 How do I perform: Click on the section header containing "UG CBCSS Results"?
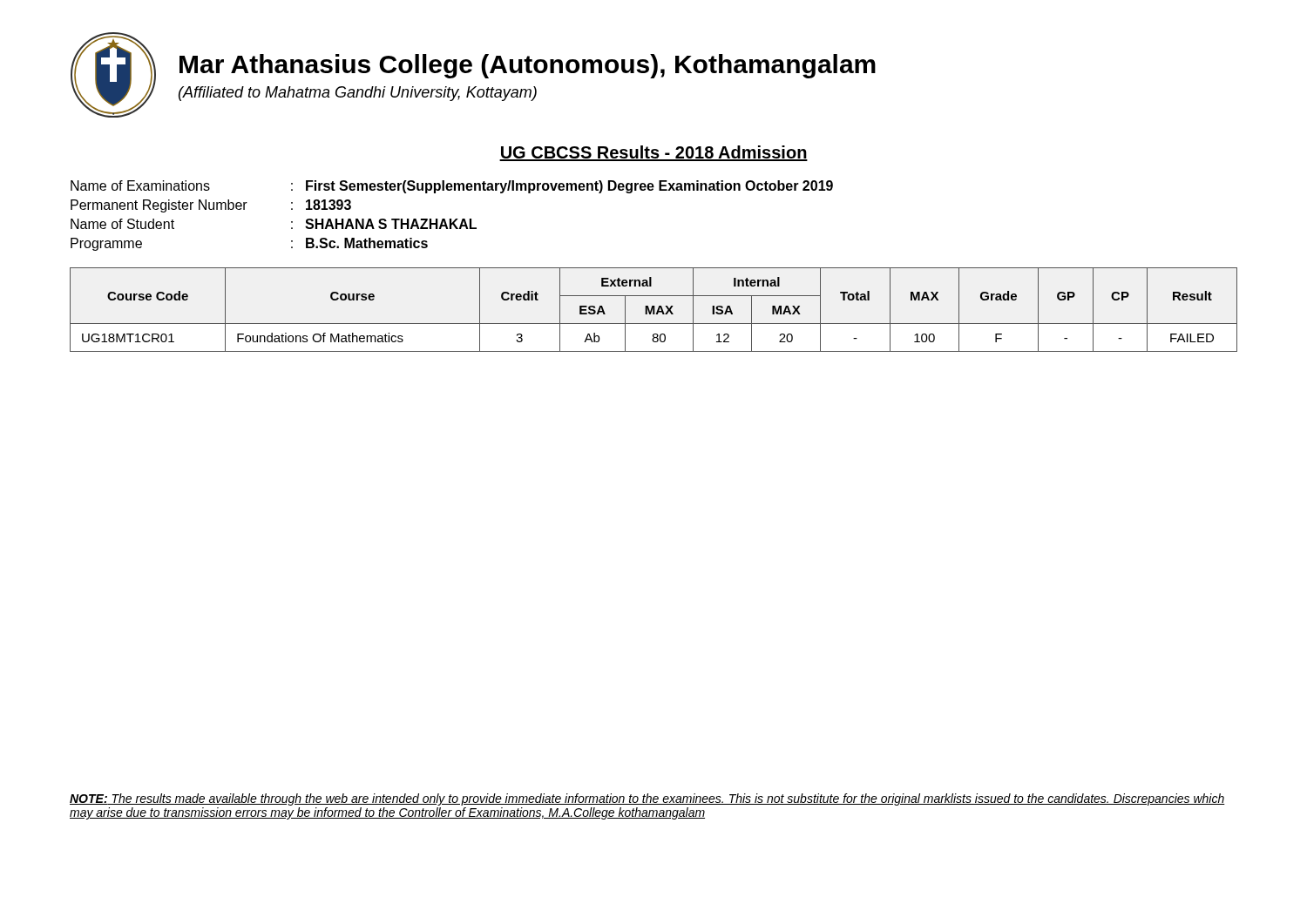pos(654,152)
